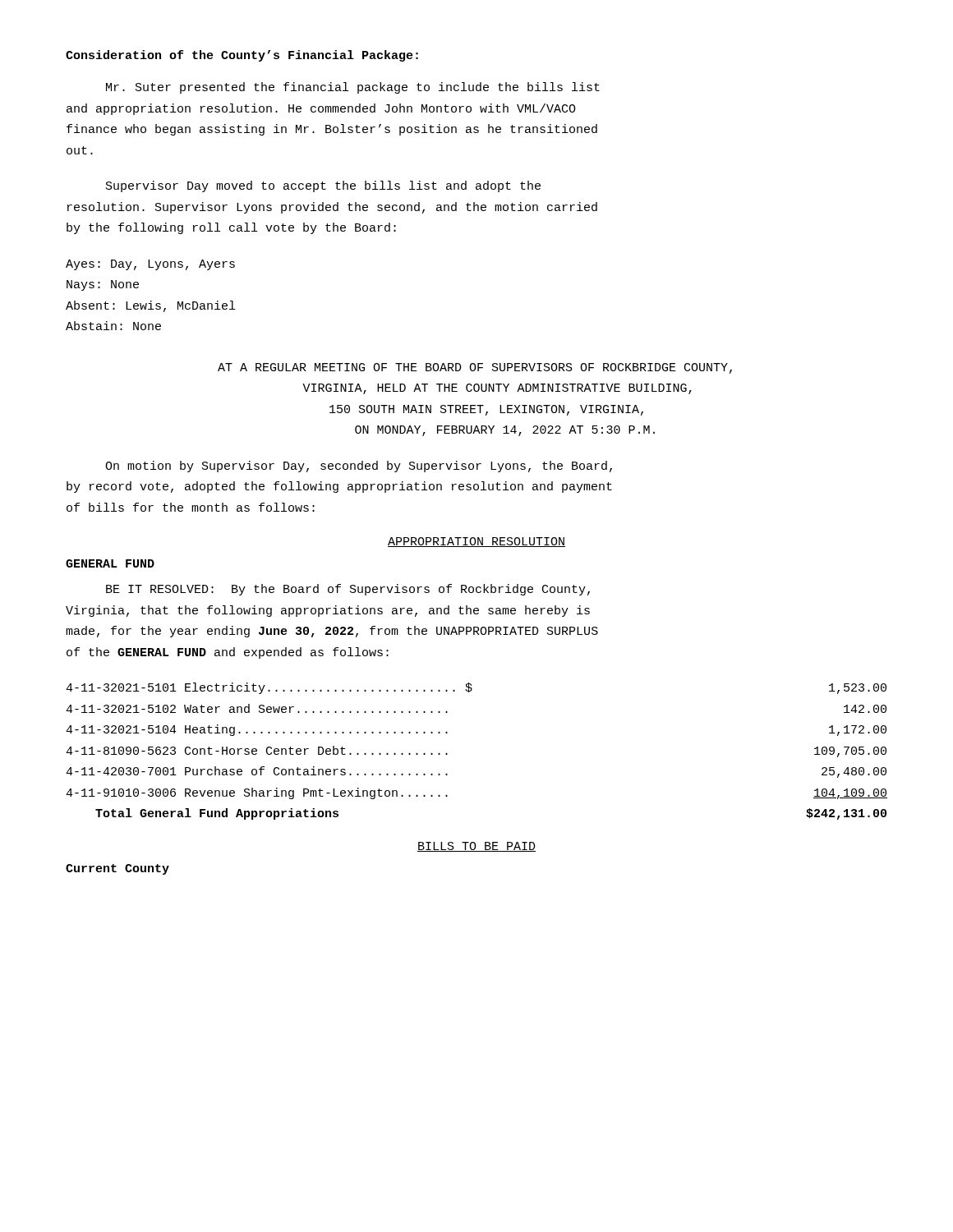This screenshot has height=1232, width=953.
Task: Click the passage that begins "Mr. Suter presented the financial package to include"
Action: [x=333, y=120]
